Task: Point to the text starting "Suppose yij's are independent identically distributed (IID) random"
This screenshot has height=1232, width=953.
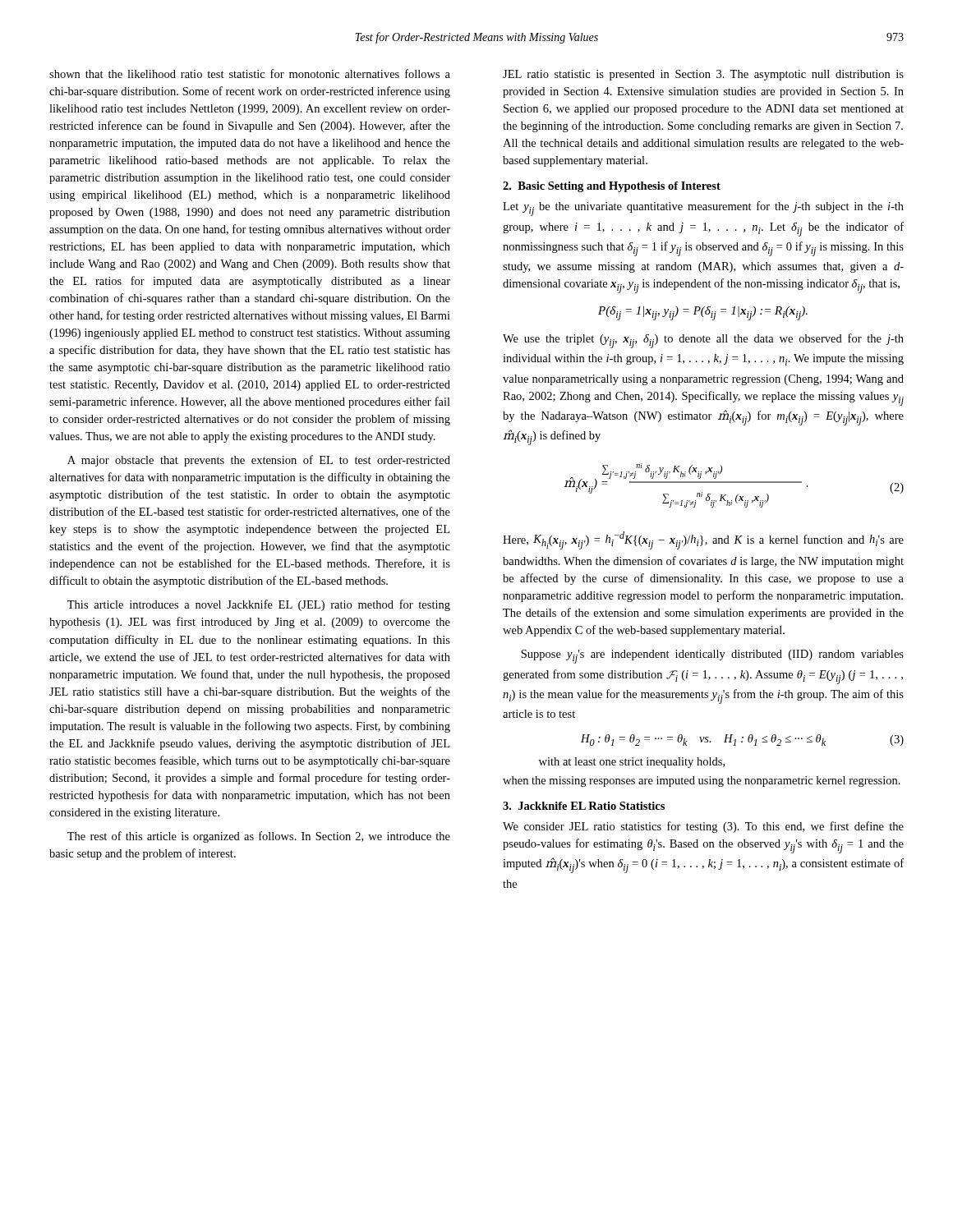Action: 703,684
